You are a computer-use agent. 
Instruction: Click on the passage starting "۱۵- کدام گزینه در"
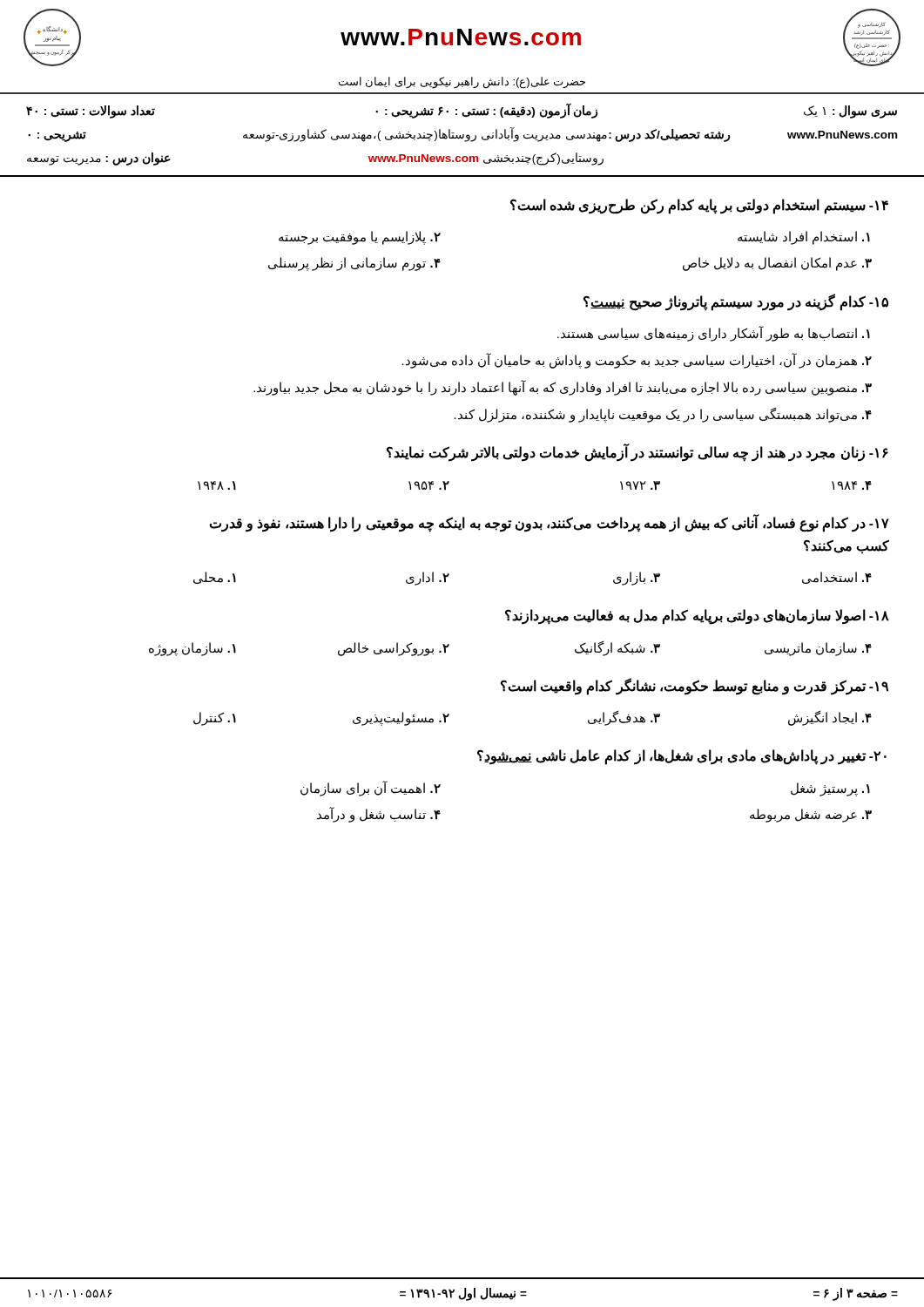pyautogui.click(x=462, y=359)
